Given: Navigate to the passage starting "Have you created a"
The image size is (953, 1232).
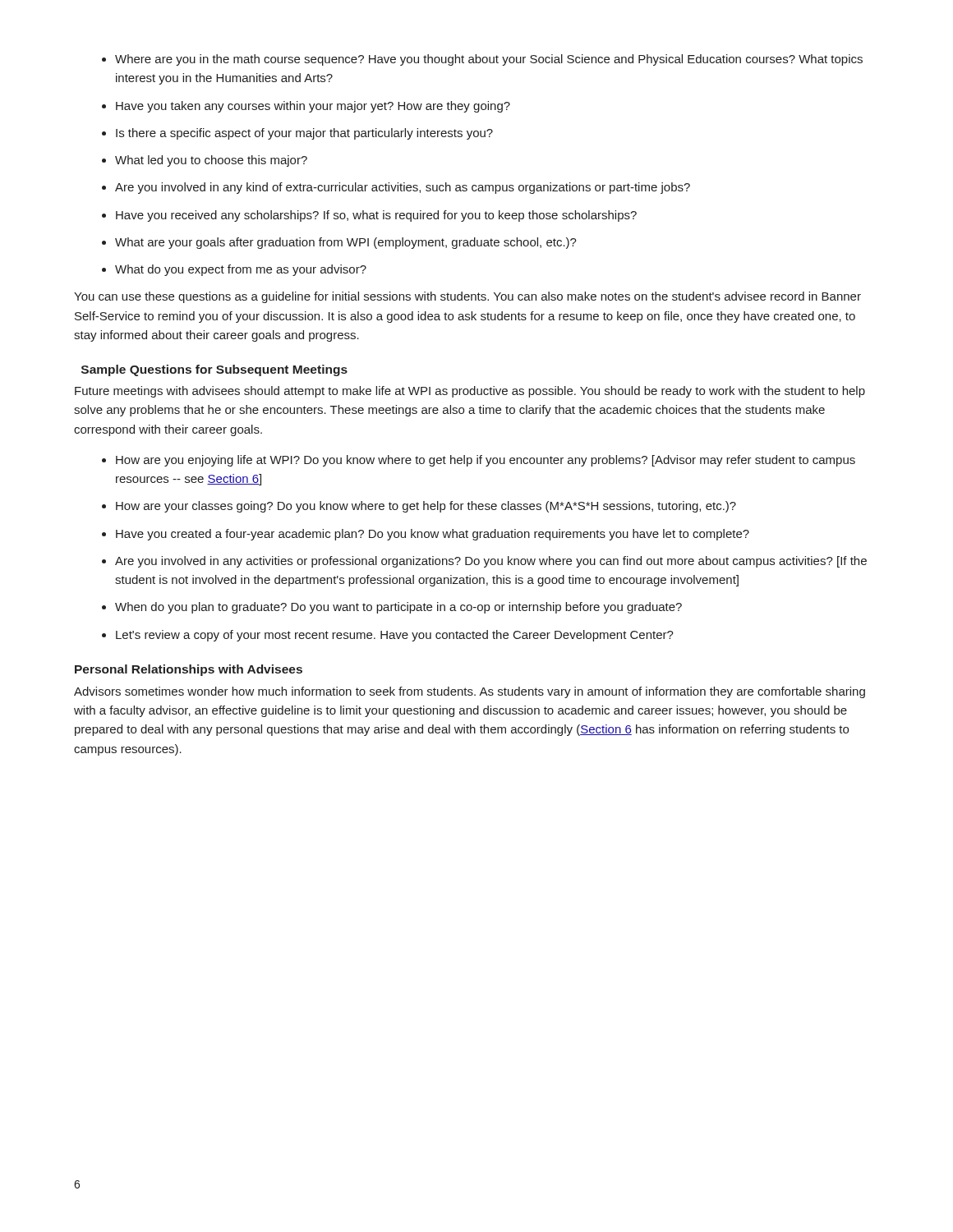Looking at the screenshot, I should 432,533.
